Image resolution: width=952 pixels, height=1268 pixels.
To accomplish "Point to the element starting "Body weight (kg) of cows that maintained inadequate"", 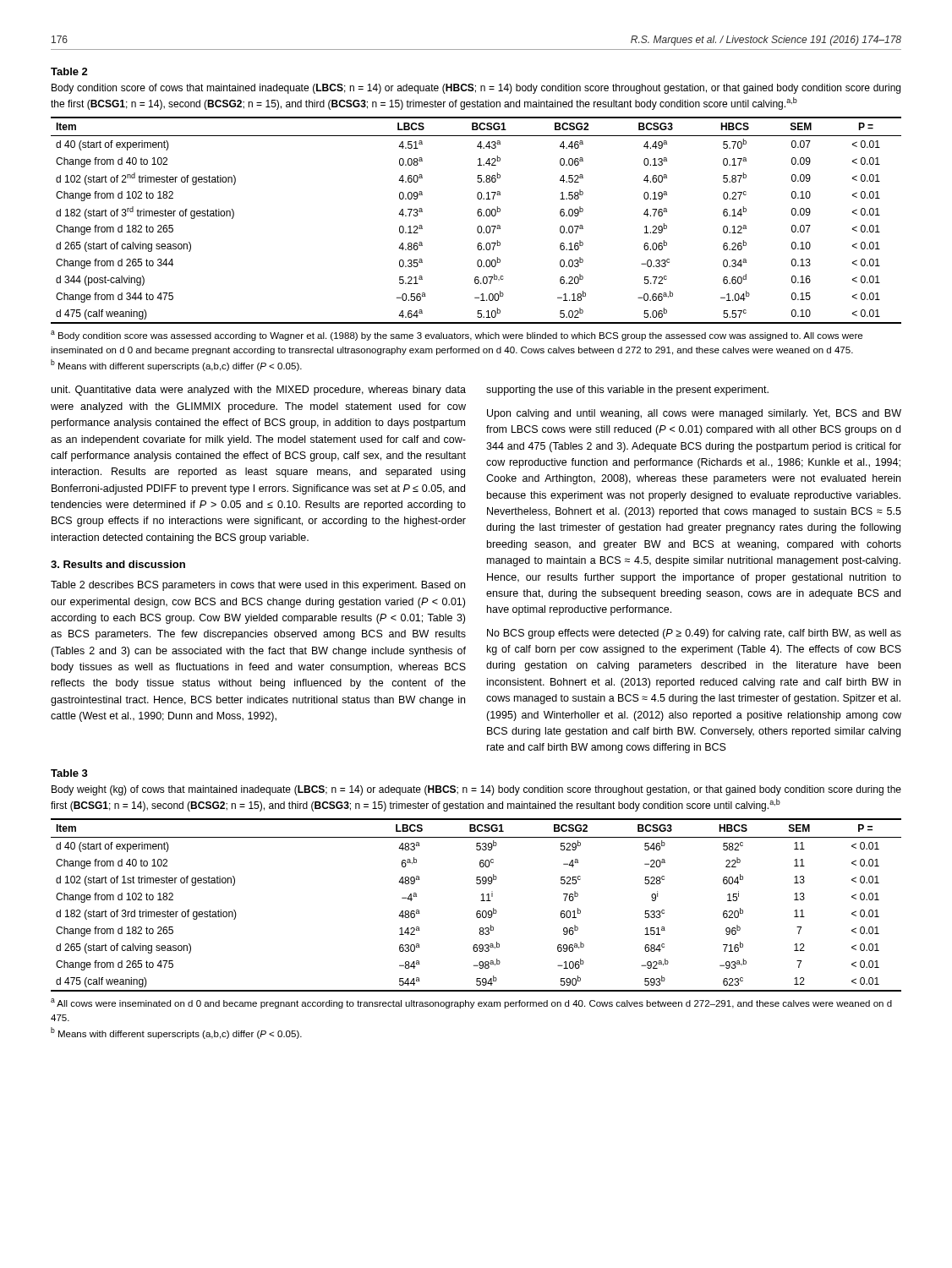I will tap(476, 797).
